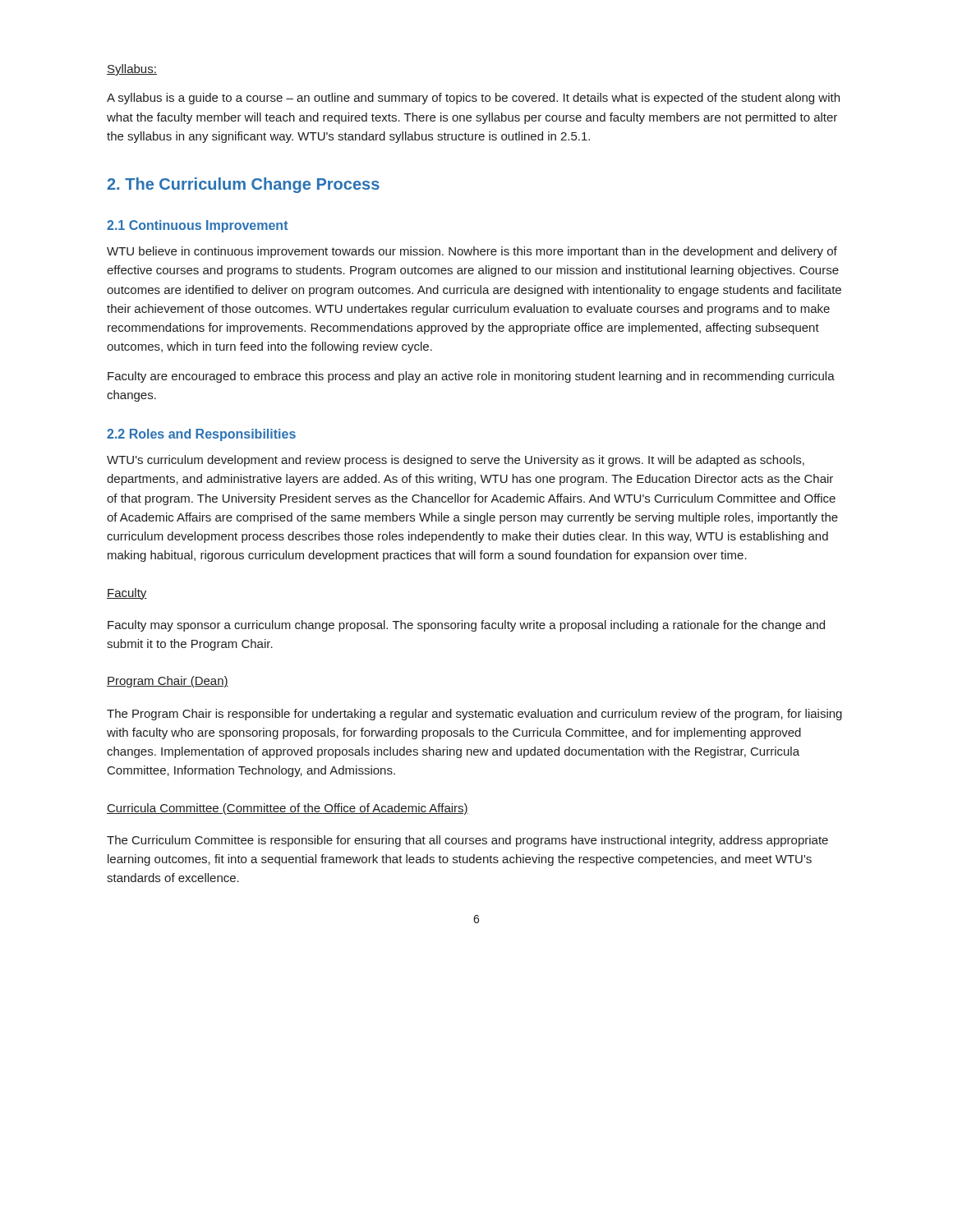Where is the passage that starts "The Program Chair is responsible for undertaking"?
The width and height of the screenshot is (953, 1232).
pyautogui.click(x=476, y=742)
